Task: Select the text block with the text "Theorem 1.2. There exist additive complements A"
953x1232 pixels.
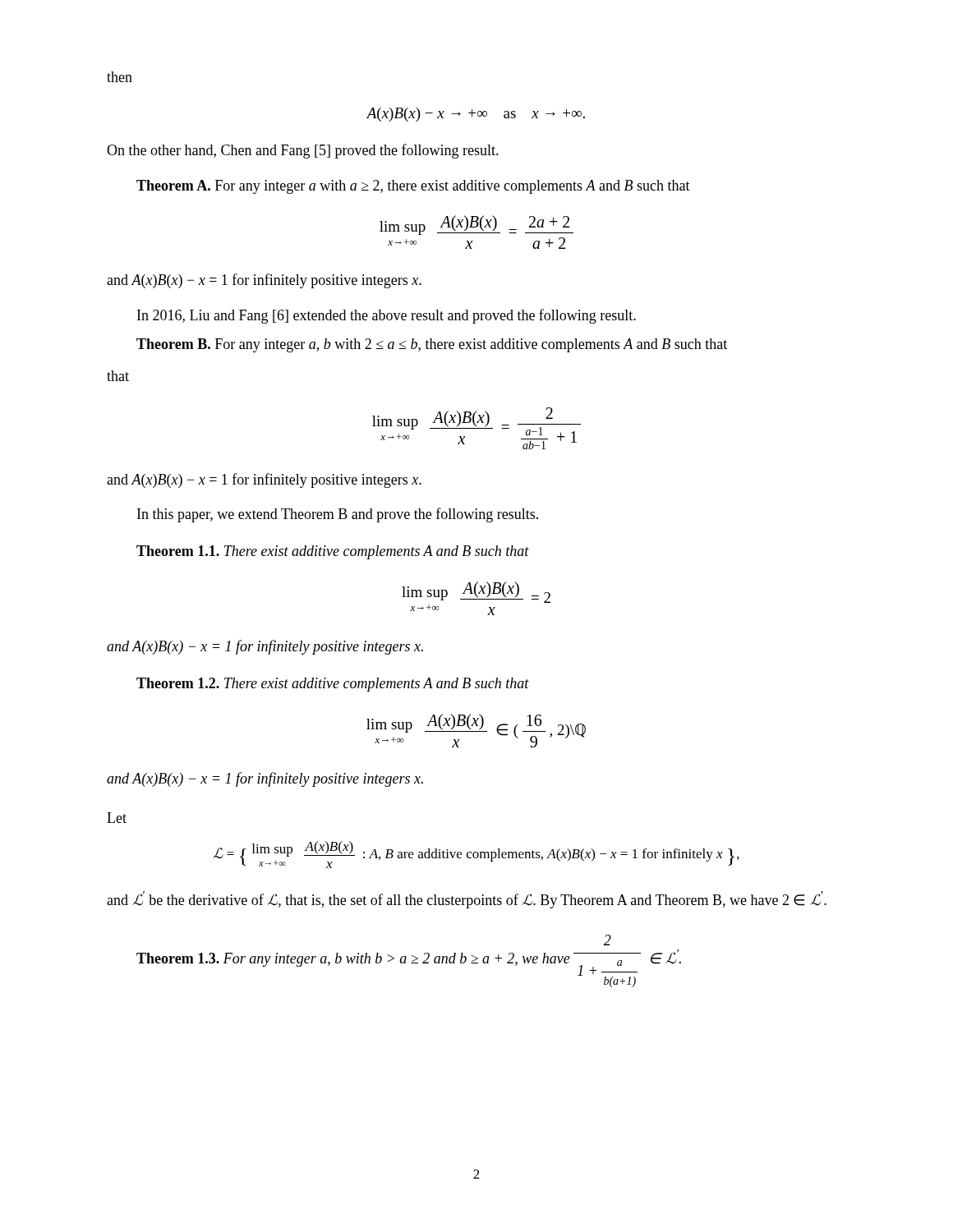Action: click(x=332, y=683)
